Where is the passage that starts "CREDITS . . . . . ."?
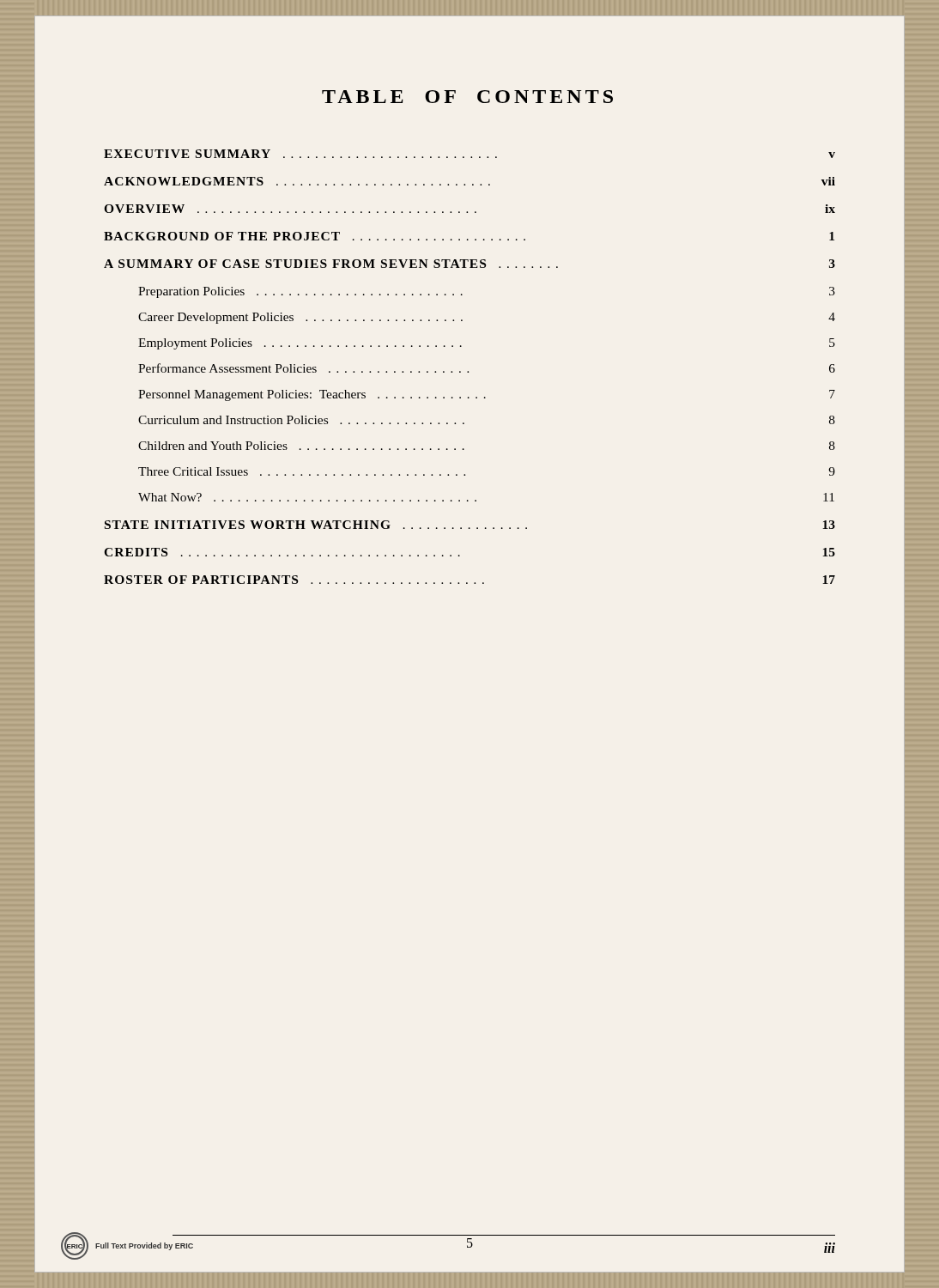Image resolution: width=939 pixels, height=1288 pixels. tap(470, 552)
